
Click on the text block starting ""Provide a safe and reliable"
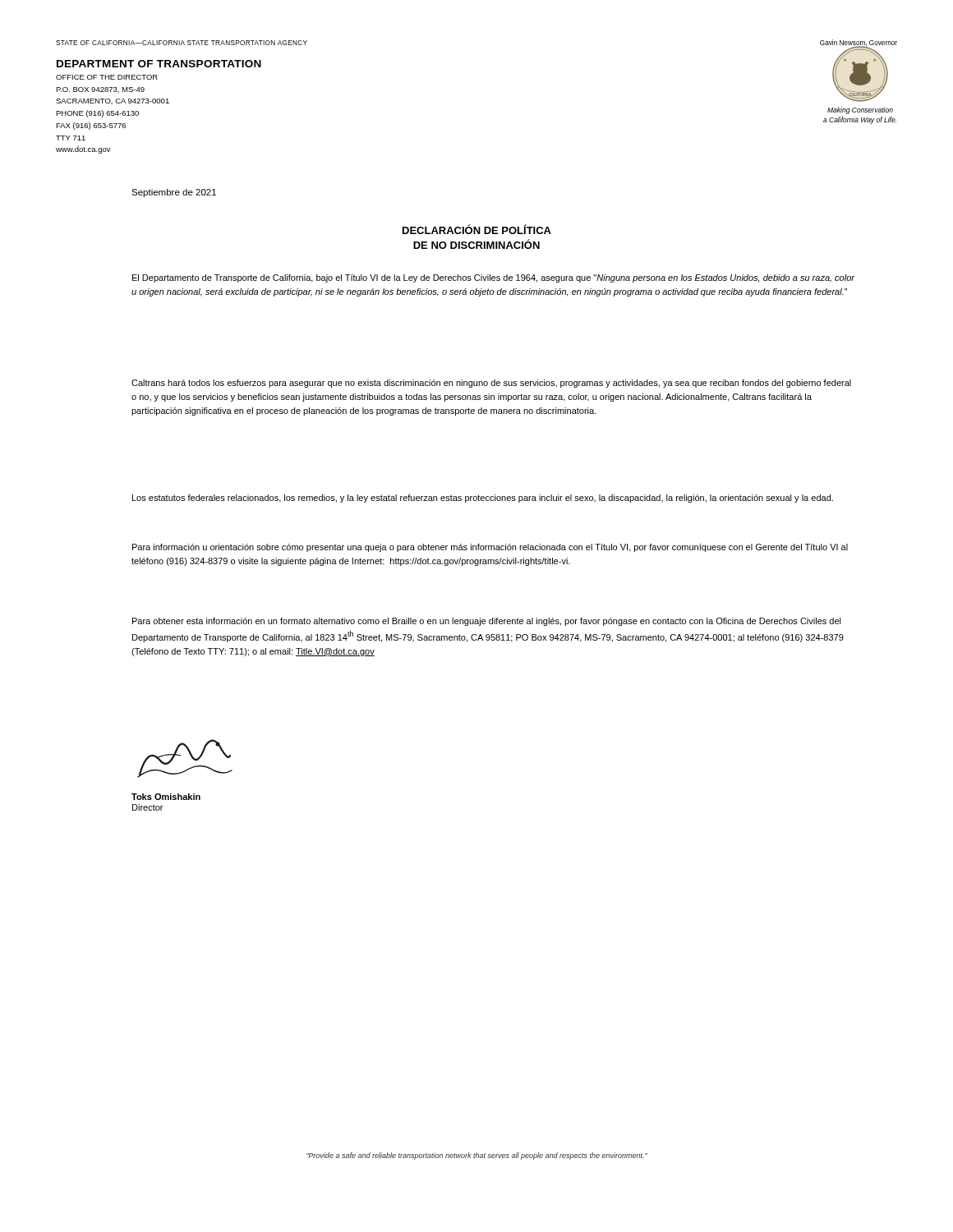[x=476, y=1156]
